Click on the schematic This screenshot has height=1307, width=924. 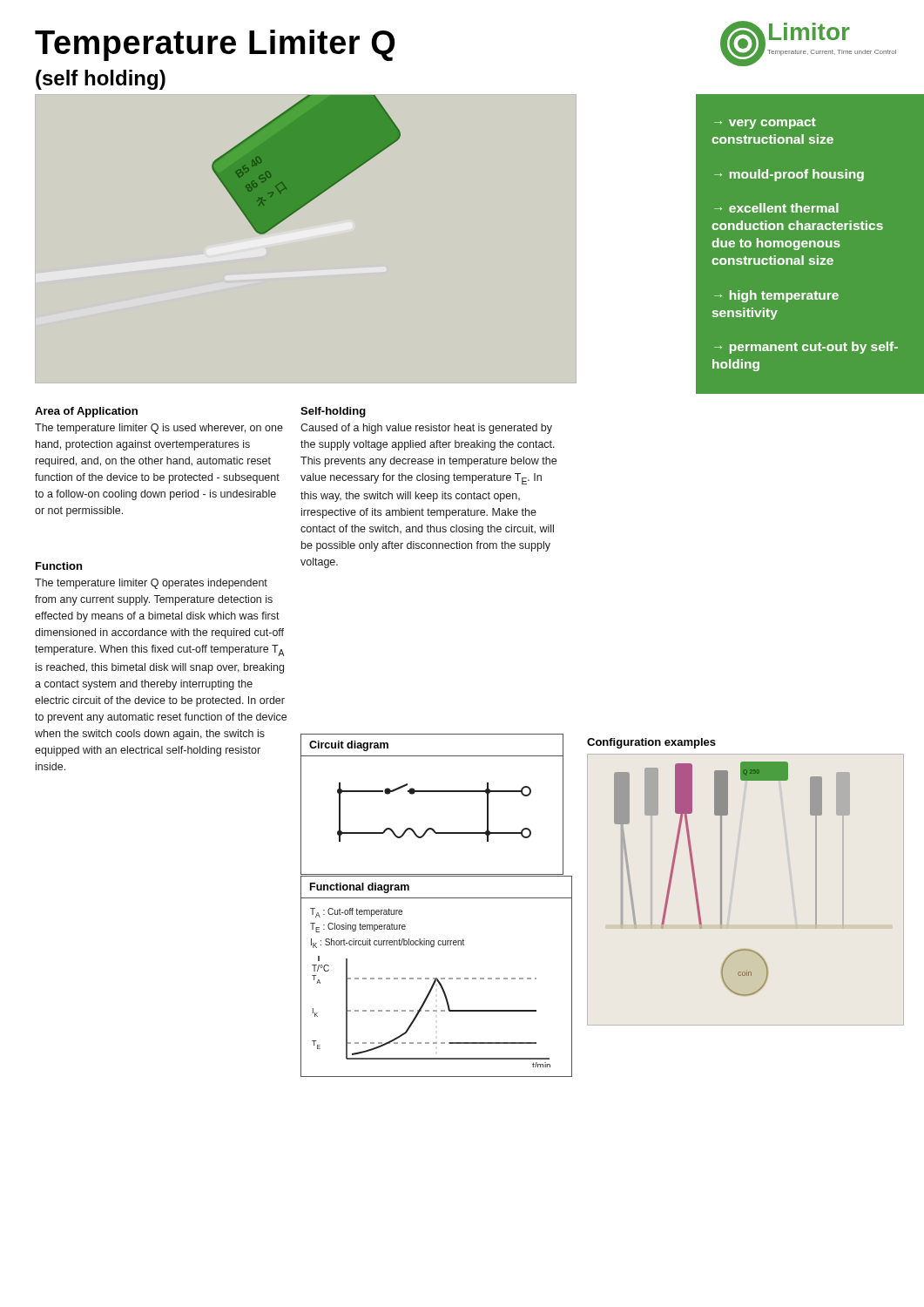coord(432,804)
